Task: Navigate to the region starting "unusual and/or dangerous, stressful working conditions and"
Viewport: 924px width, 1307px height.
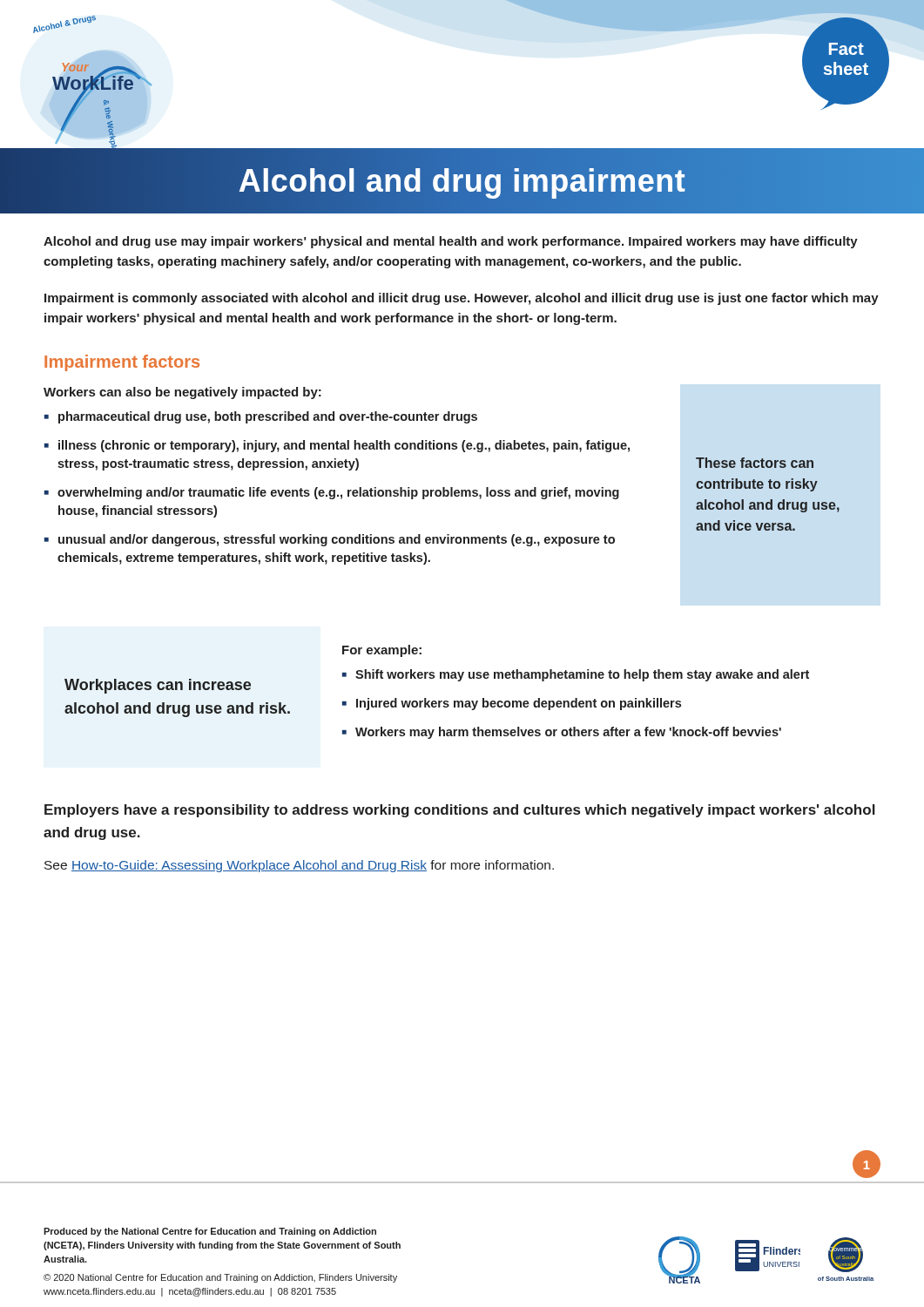Action: (x=360, y=549)
